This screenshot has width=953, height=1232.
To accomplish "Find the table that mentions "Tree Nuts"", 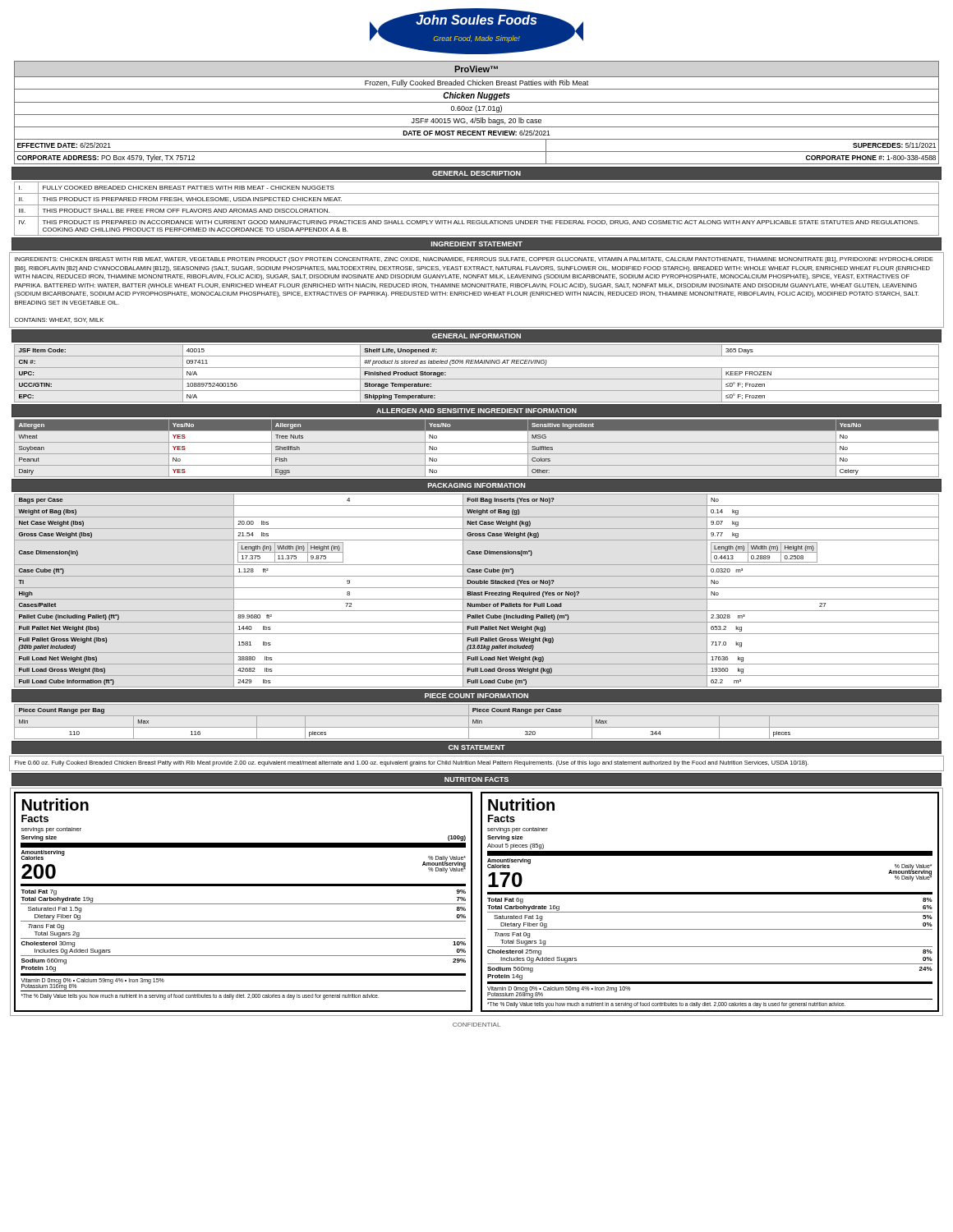I will 476,448.
